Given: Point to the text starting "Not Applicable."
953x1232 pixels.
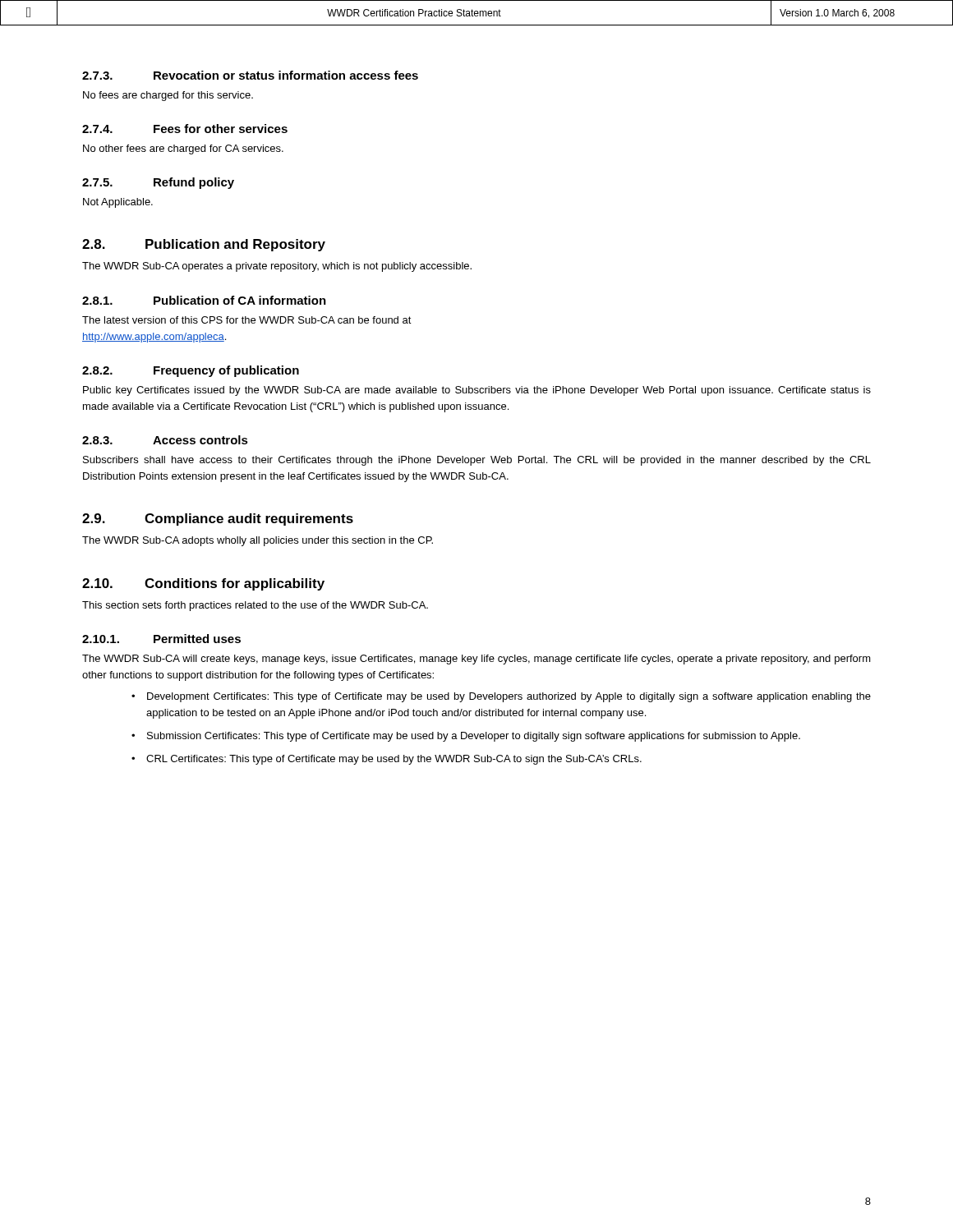Looking at the screenshot, I should pos(118,202).
